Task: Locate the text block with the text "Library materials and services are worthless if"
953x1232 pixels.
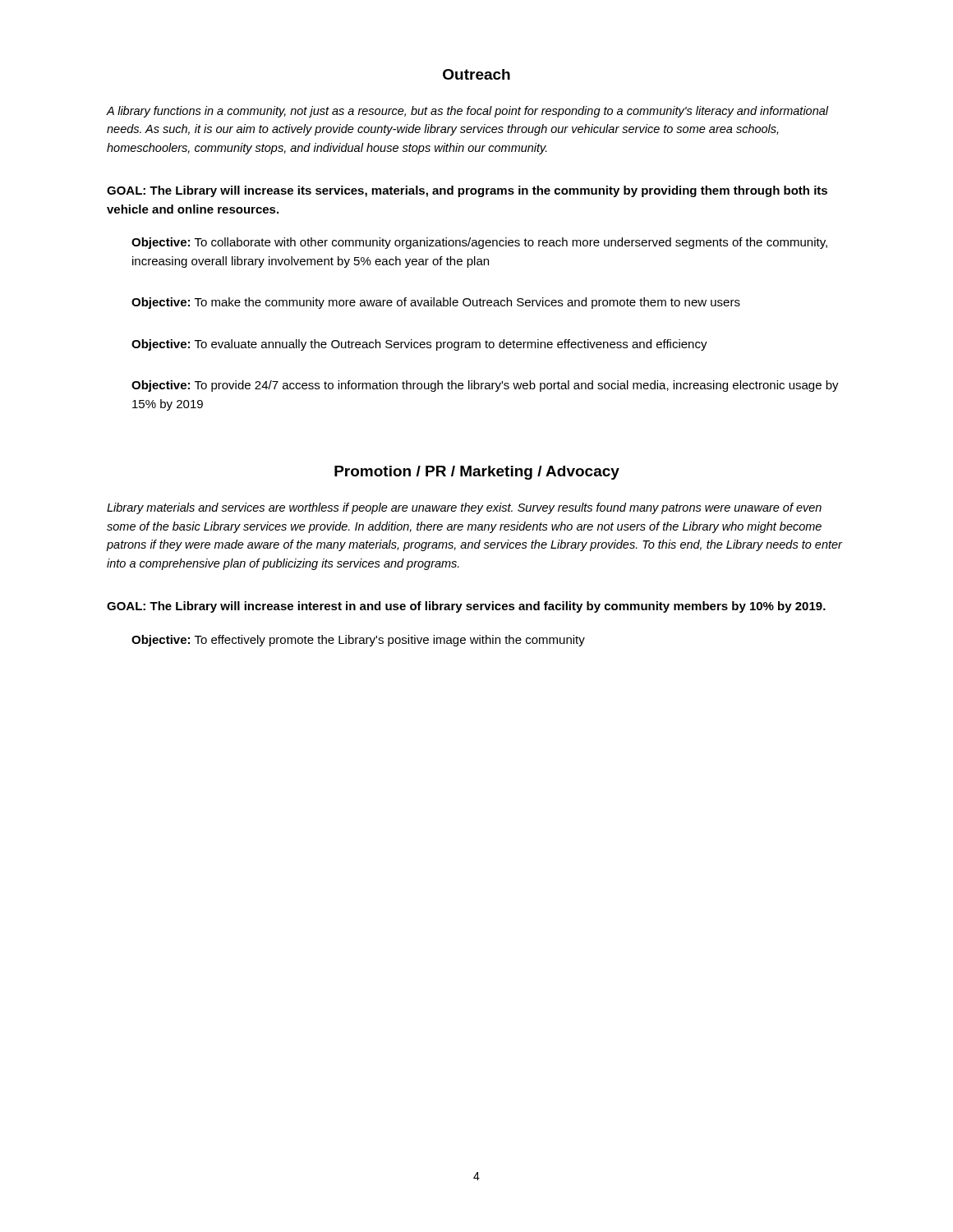Action: click(474, 536)
